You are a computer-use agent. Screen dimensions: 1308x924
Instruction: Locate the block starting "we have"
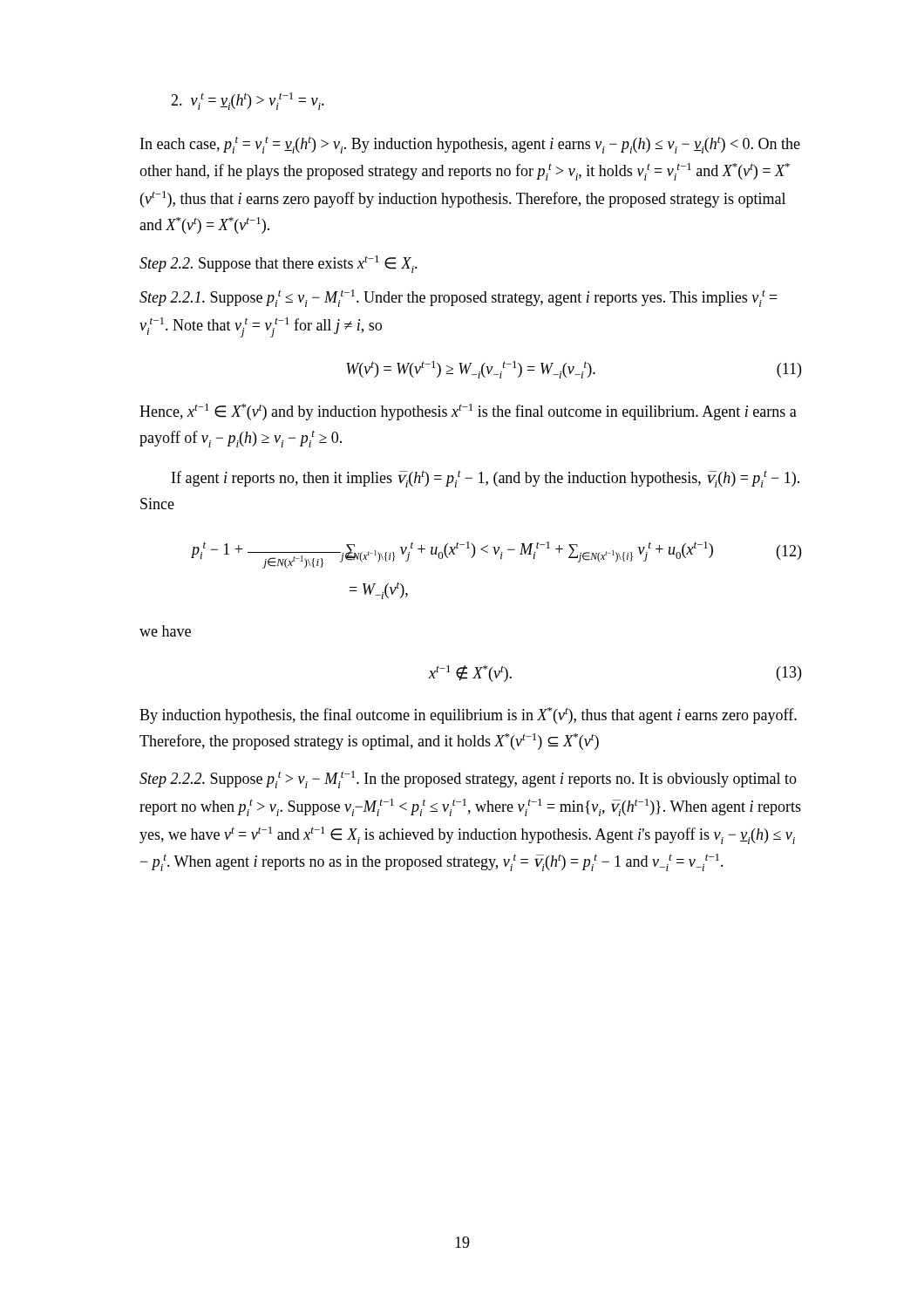coord(165,631)
